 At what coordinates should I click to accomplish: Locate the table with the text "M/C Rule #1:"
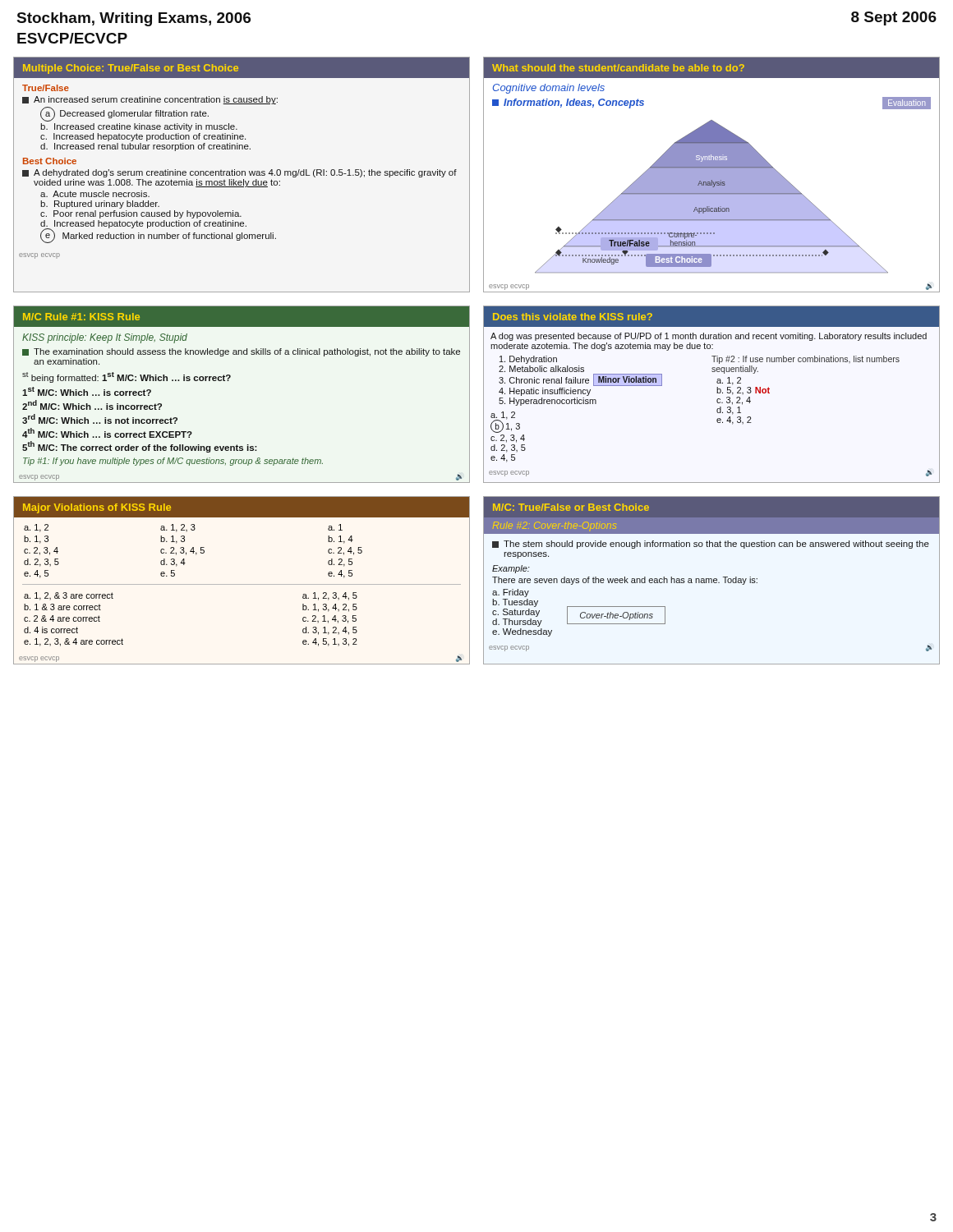242,394
